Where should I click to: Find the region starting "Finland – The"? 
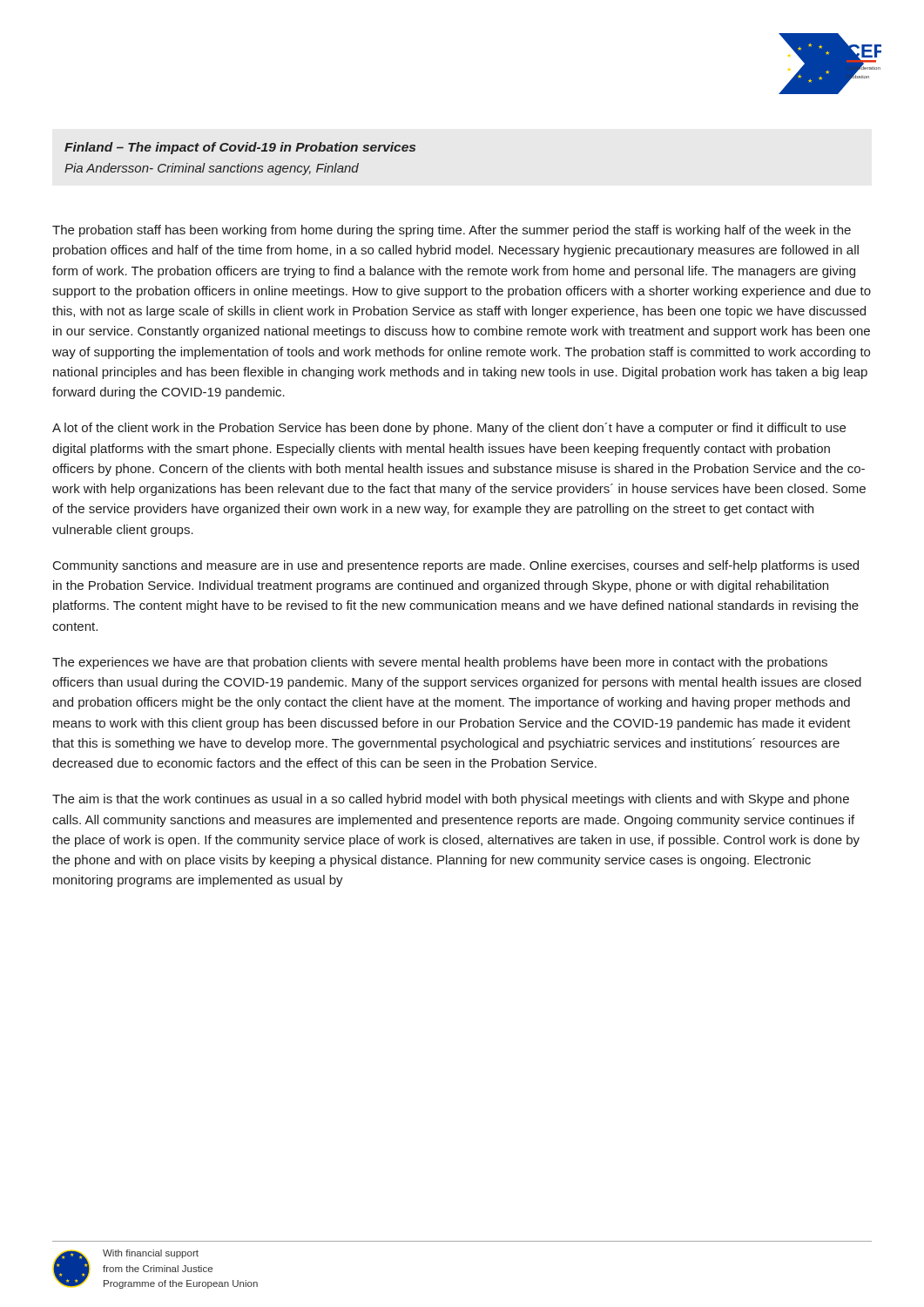point(240,148)
